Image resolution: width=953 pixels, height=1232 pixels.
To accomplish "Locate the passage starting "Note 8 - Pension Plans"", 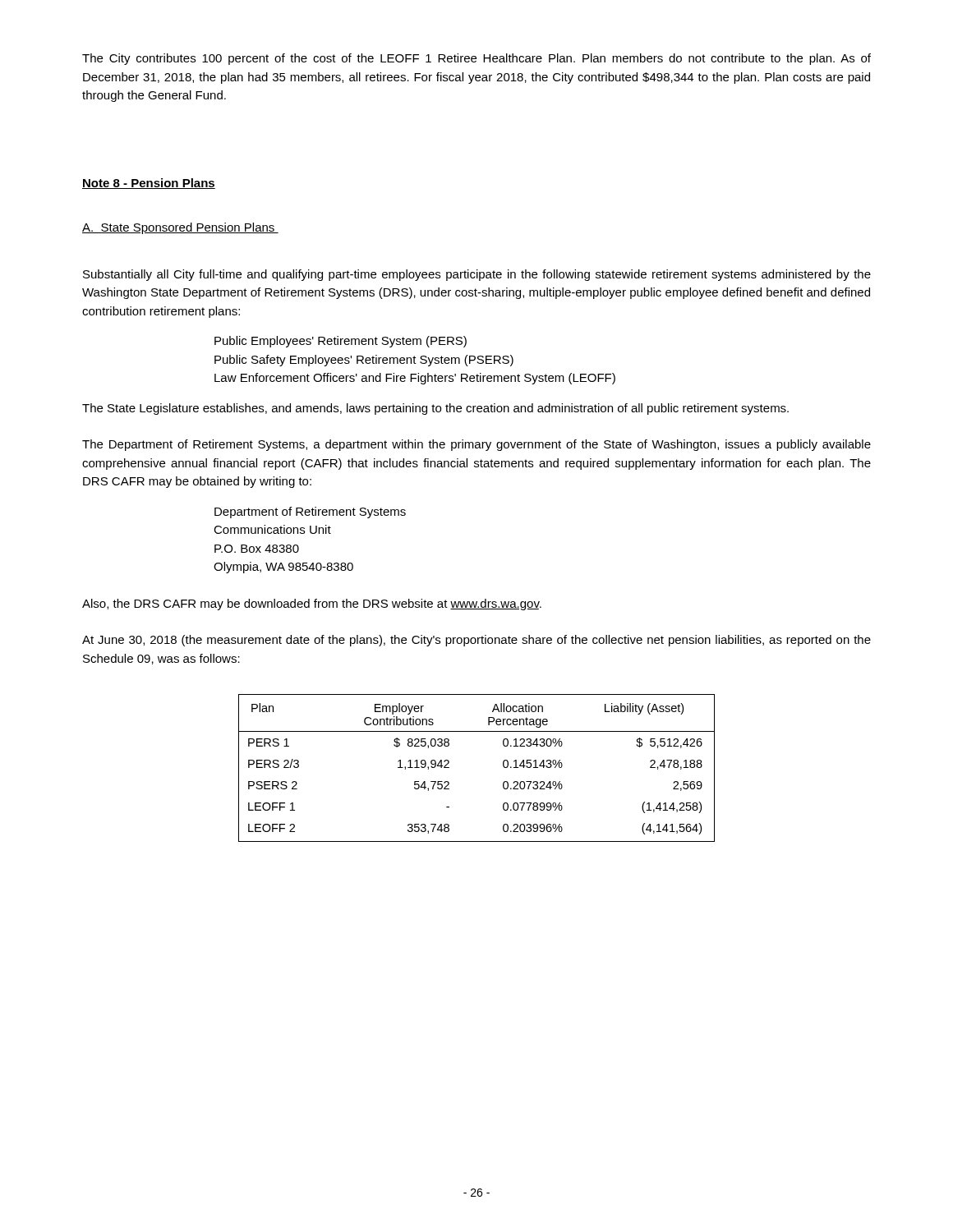I will tap(149, 183).
